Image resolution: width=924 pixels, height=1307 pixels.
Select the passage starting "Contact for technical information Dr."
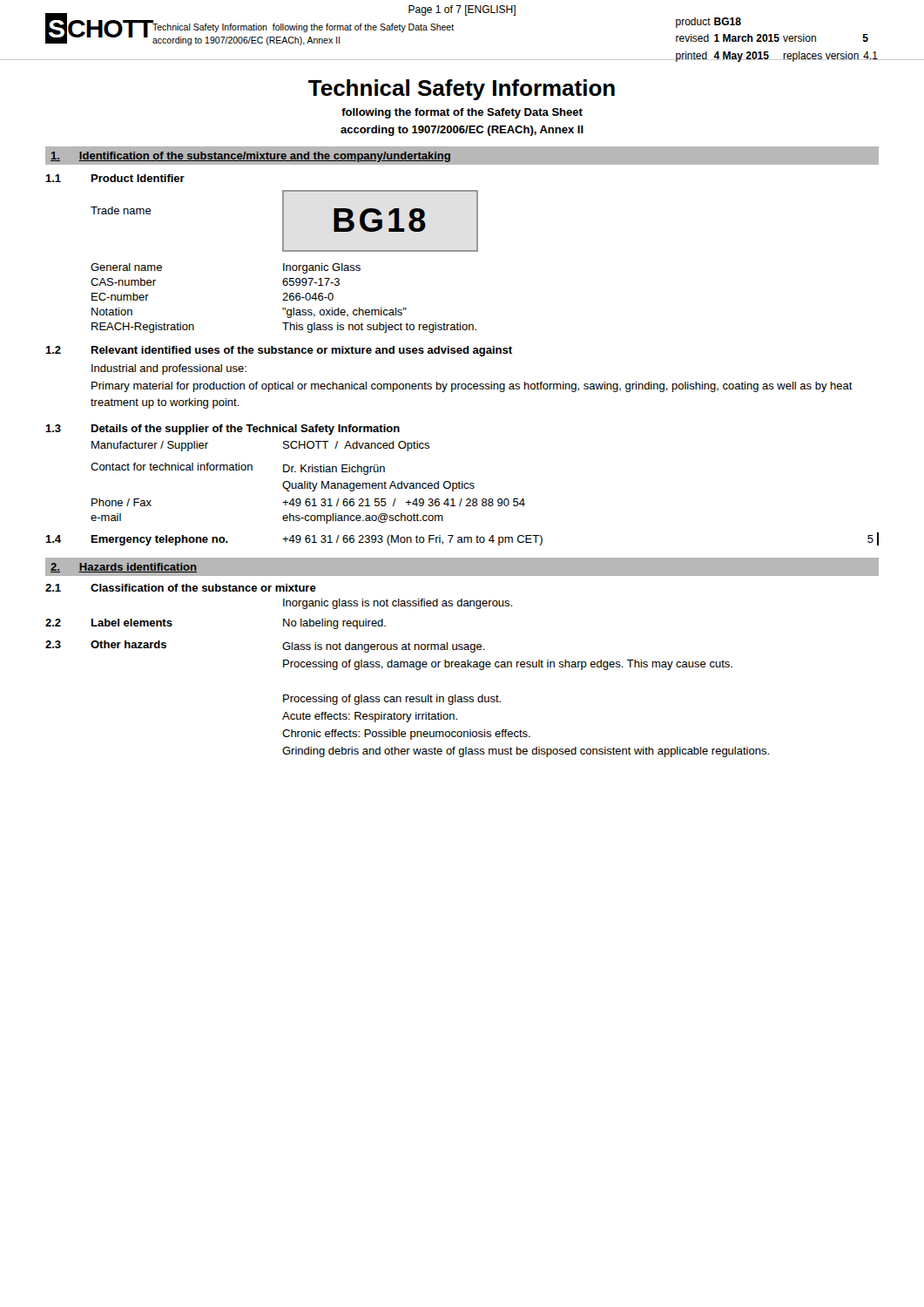click(283, 477)
